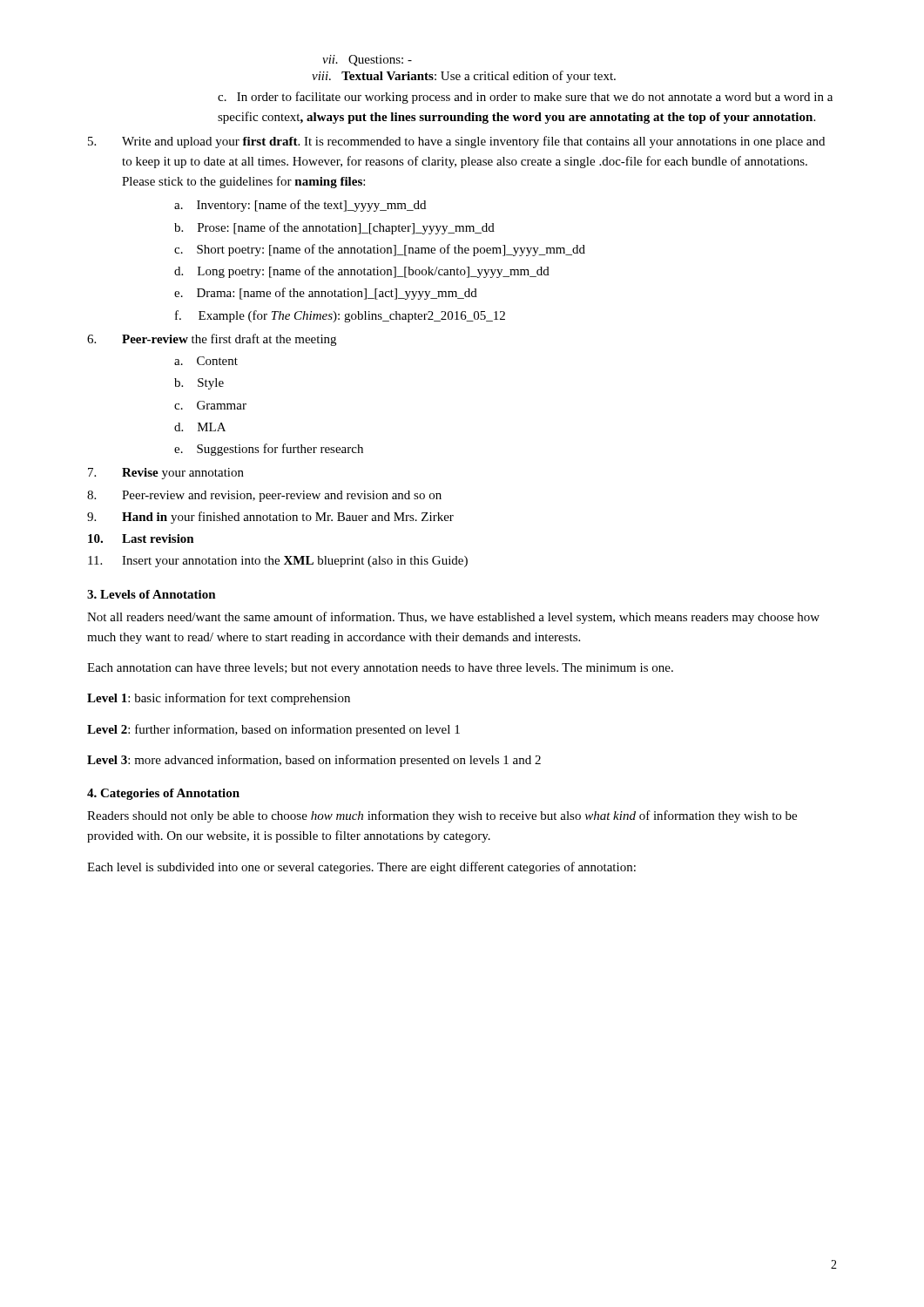Viewport: 924px width, 1307px height.
Task: Click on the element starting "6. Peer-review the first draft at the meeting"
Action: pyautogui.click(x=212, y=339)
